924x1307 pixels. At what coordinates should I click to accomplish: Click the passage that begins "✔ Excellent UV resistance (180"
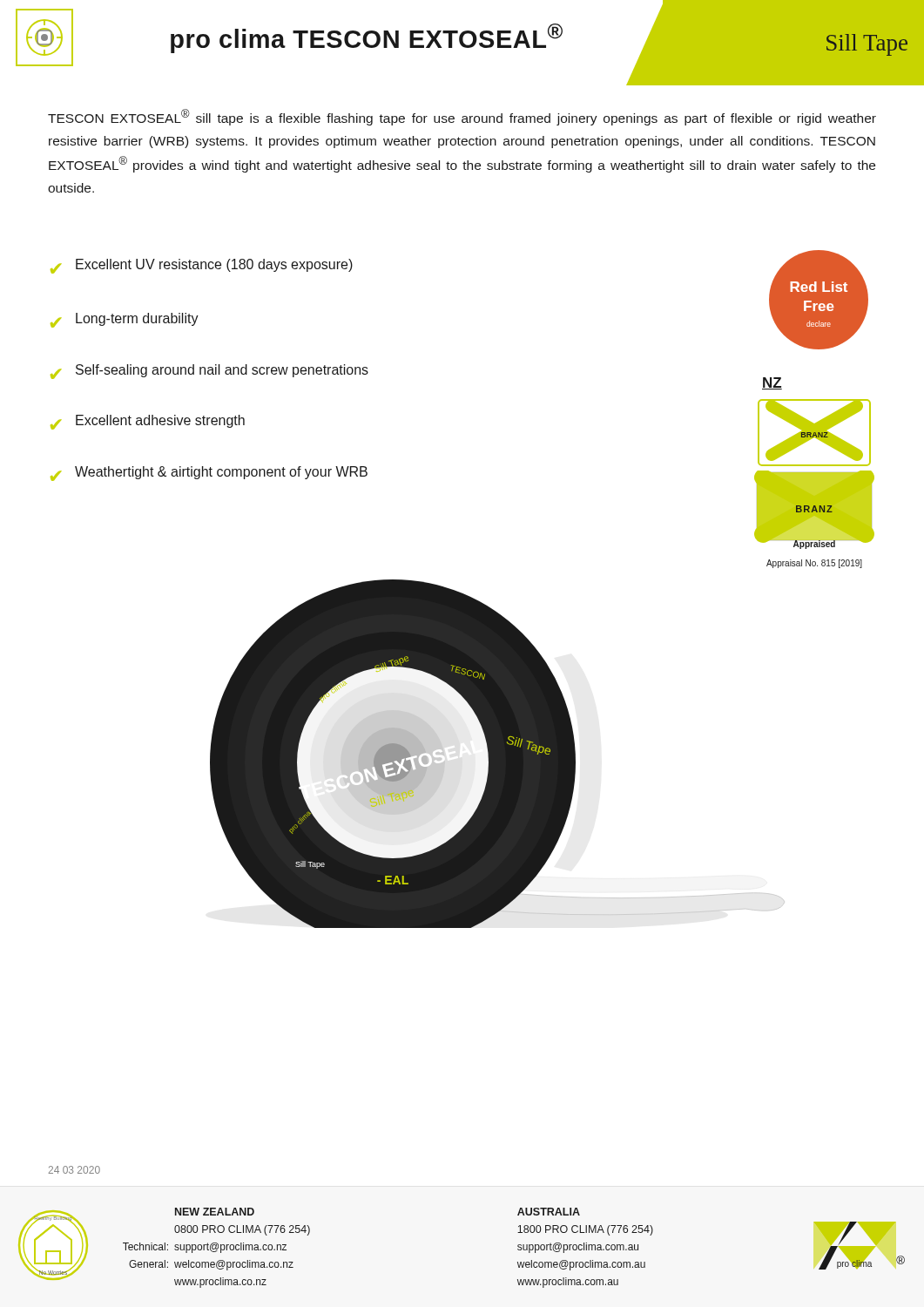point(200,270)
